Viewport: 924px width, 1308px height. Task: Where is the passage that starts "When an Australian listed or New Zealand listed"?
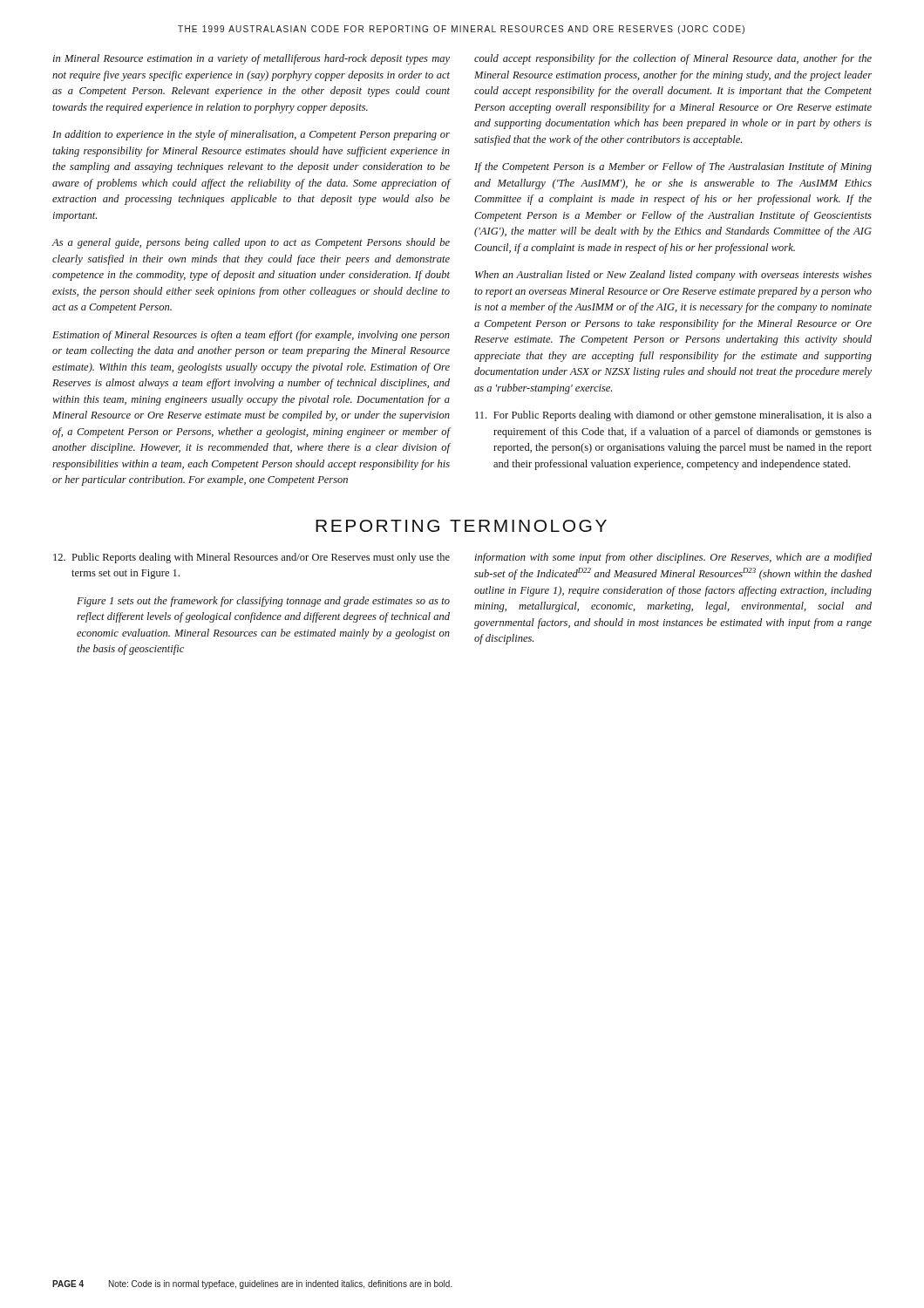tap(673, 331)
